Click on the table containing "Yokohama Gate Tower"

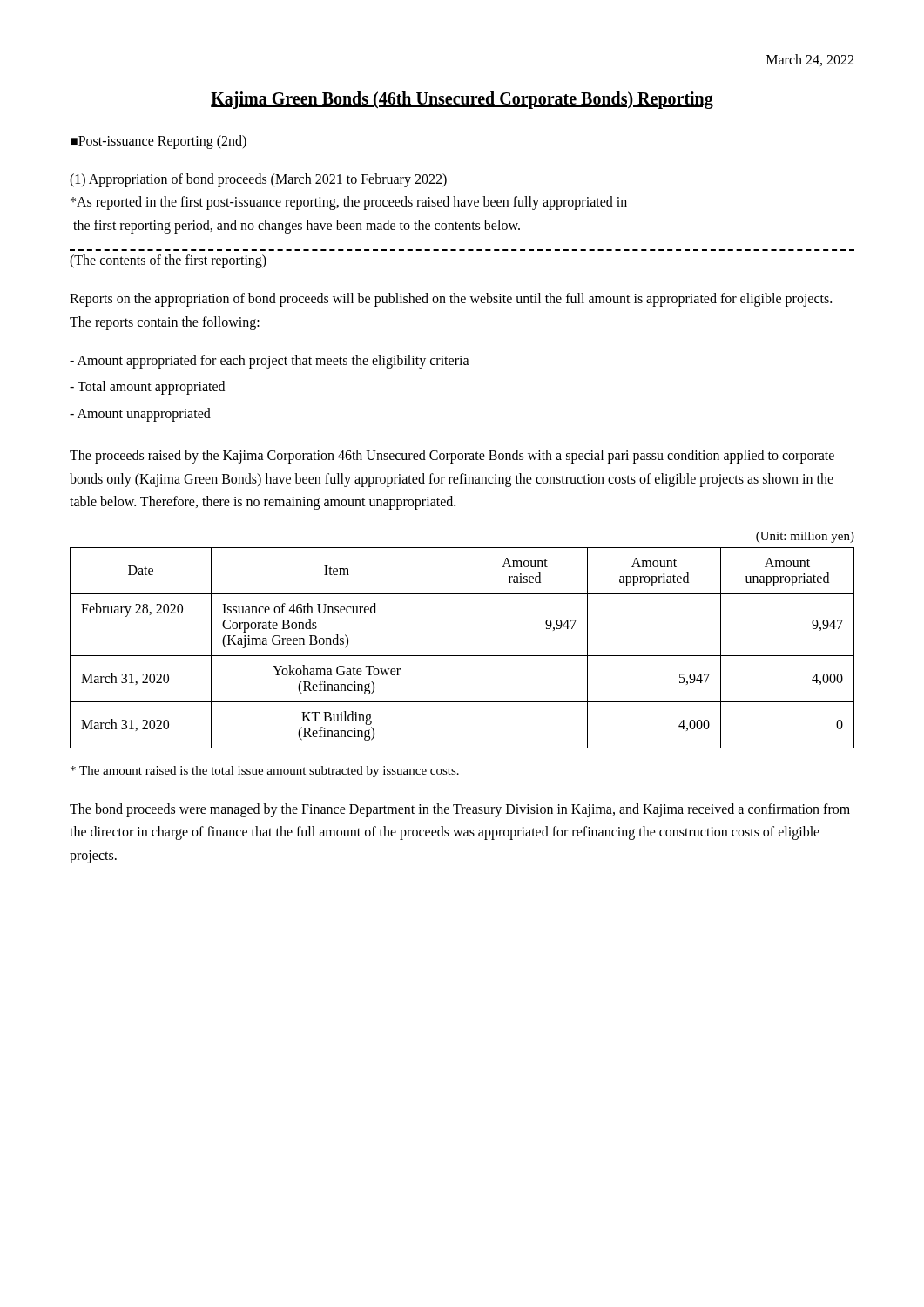(x=462, y=648)
